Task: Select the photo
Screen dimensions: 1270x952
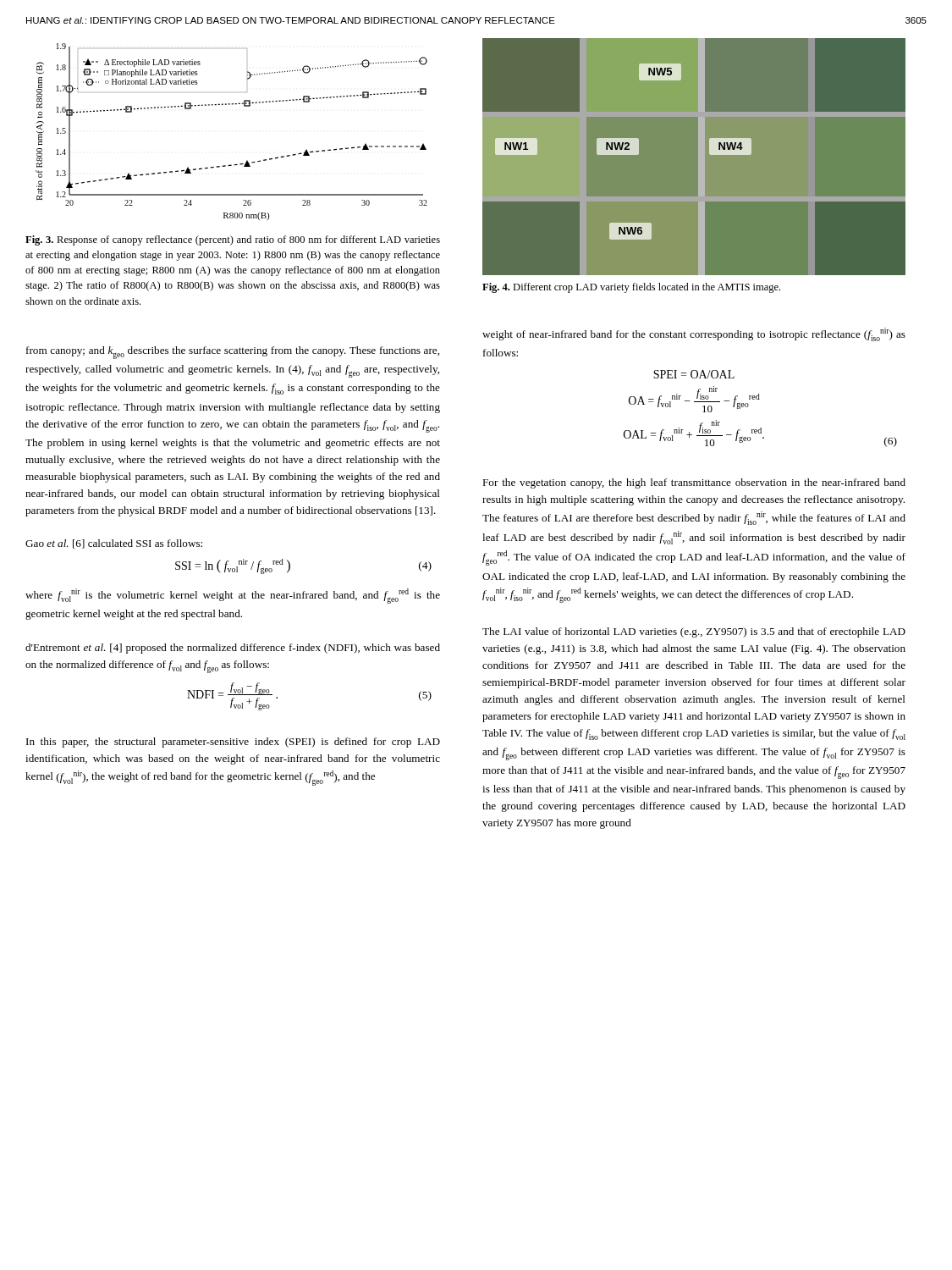Action: click(694, 157)
